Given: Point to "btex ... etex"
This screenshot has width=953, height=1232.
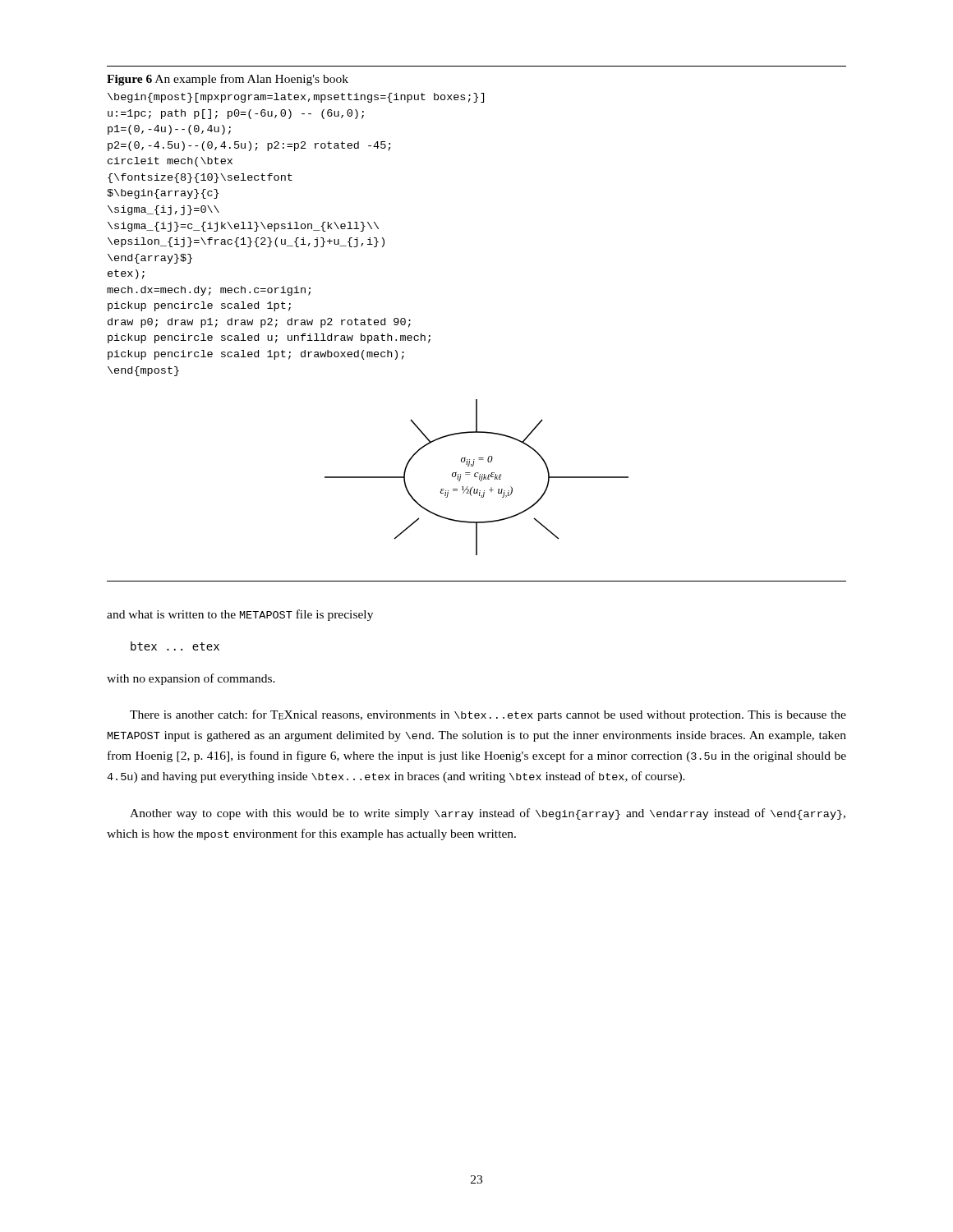Looking at the screenshot, I should point(175,646).
